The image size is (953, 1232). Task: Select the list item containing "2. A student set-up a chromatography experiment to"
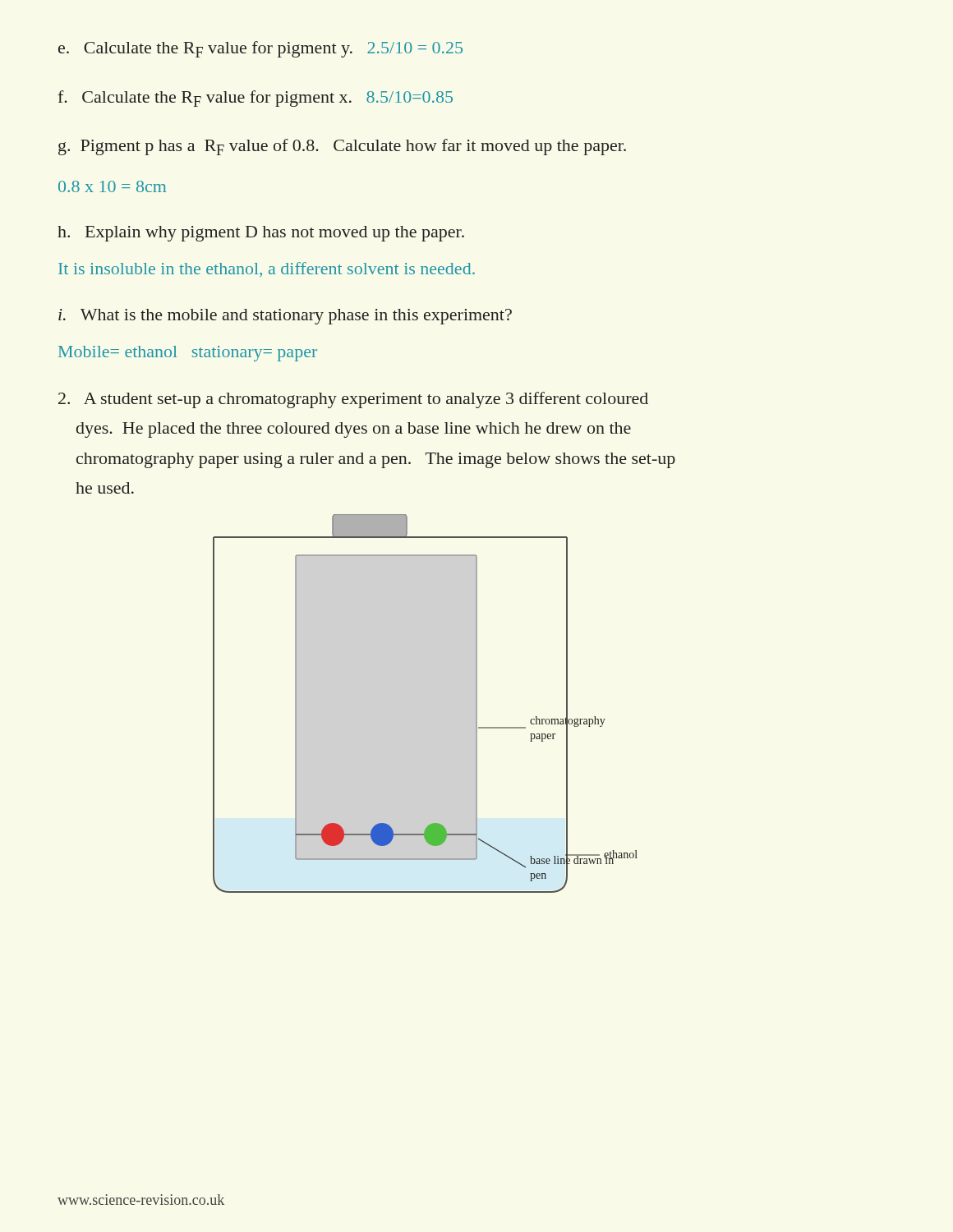click(366, 443)
